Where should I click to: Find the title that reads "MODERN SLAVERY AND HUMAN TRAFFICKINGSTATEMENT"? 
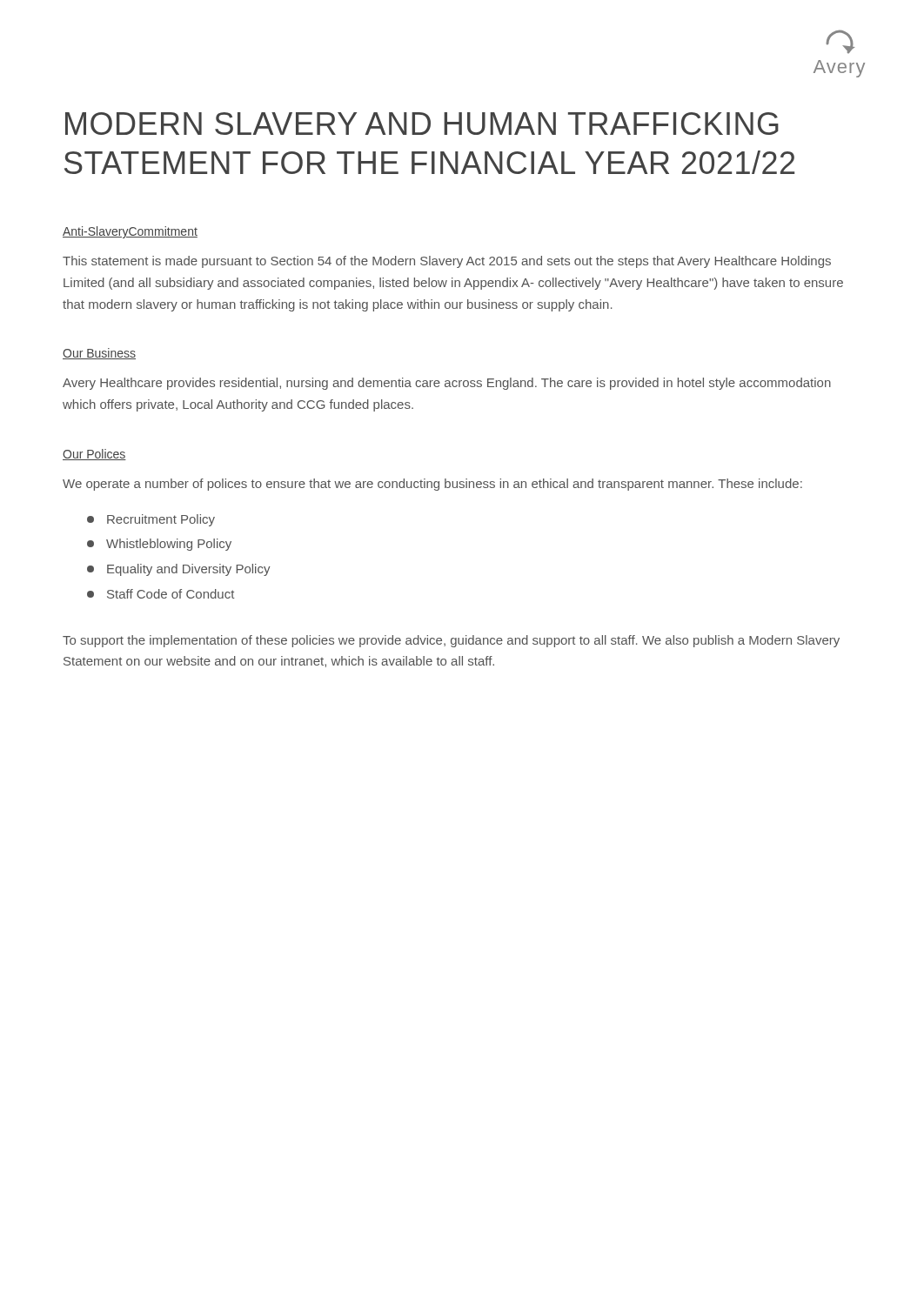pyautogui.click(x=462, y=144)
